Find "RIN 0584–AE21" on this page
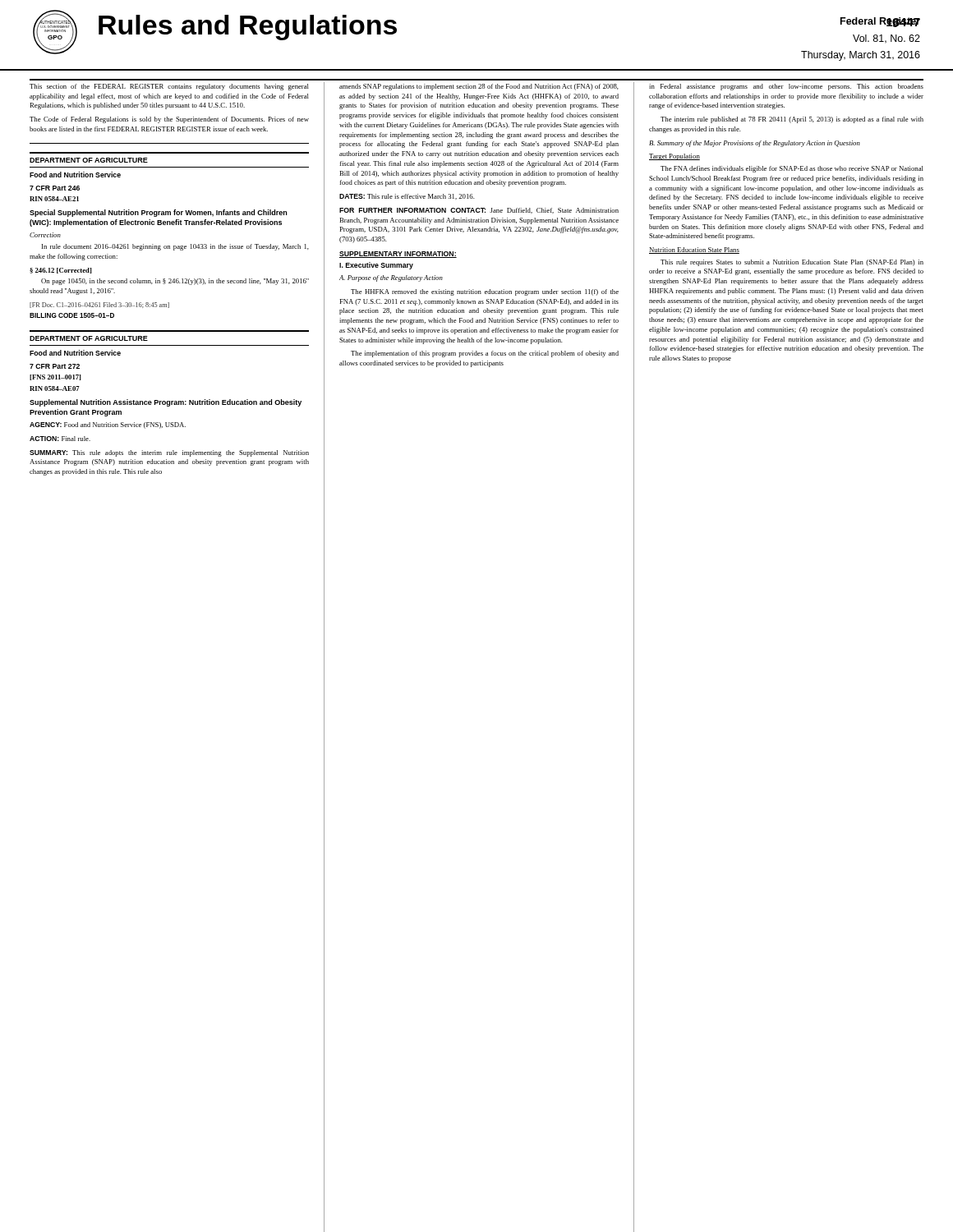Viewport: 953px width, 1232px height. tap(54, 199)
